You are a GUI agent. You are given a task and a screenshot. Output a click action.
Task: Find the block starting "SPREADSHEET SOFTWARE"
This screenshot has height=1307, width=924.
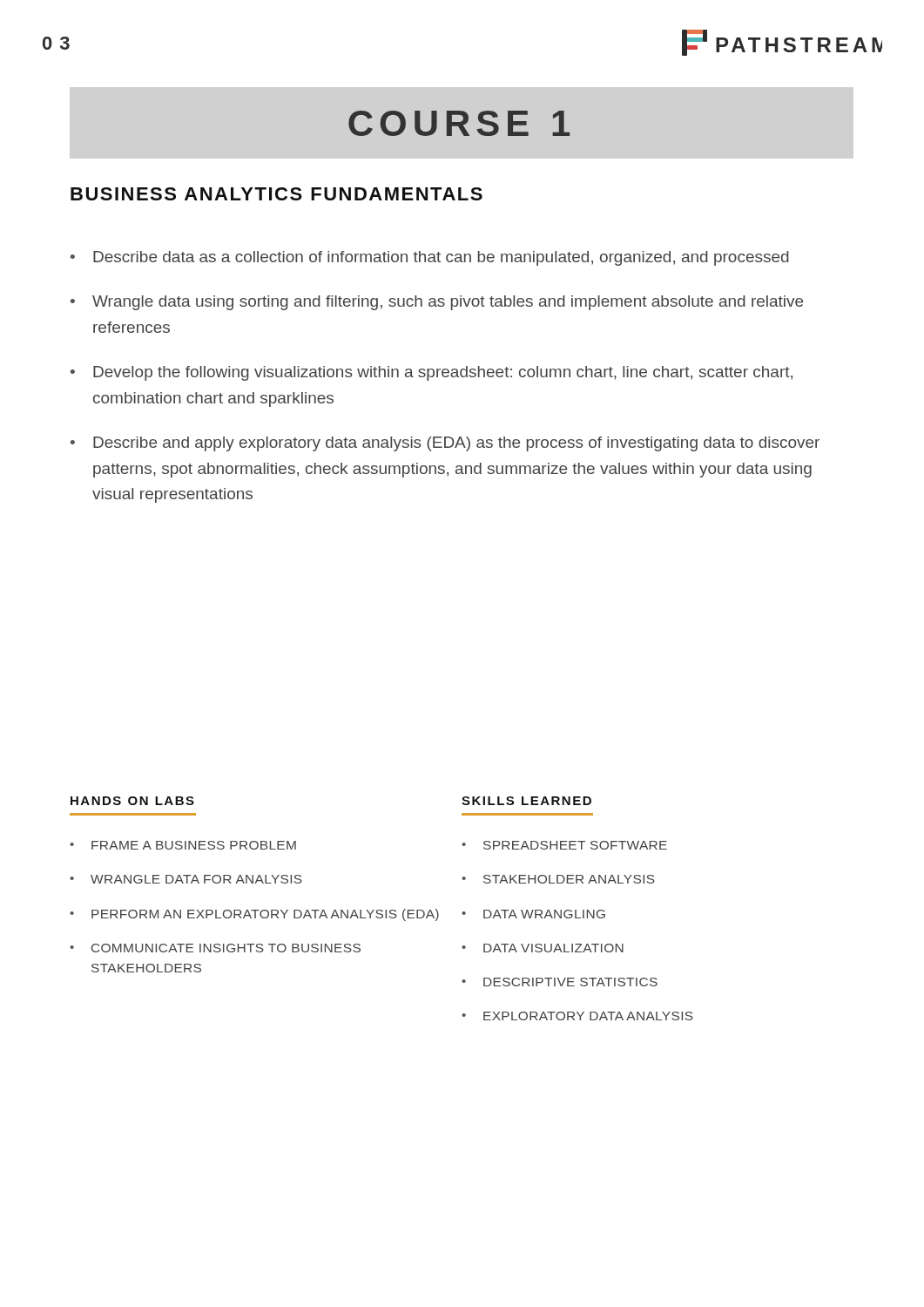pyautogui.click(x=575, y=845)
